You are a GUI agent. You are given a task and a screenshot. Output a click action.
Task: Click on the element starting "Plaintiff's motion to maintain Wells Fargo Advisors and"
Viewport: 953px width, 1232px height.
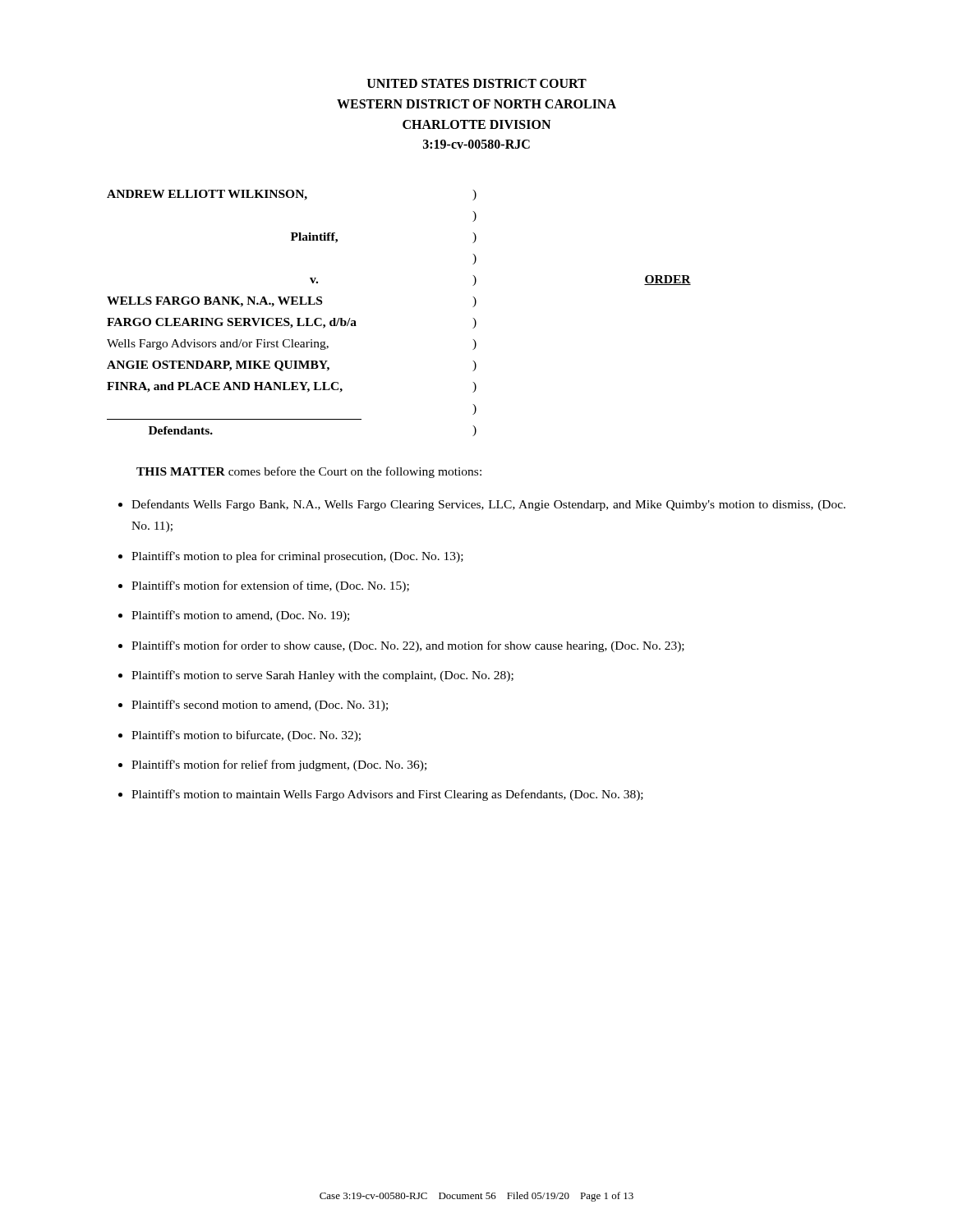pos(388,794)
